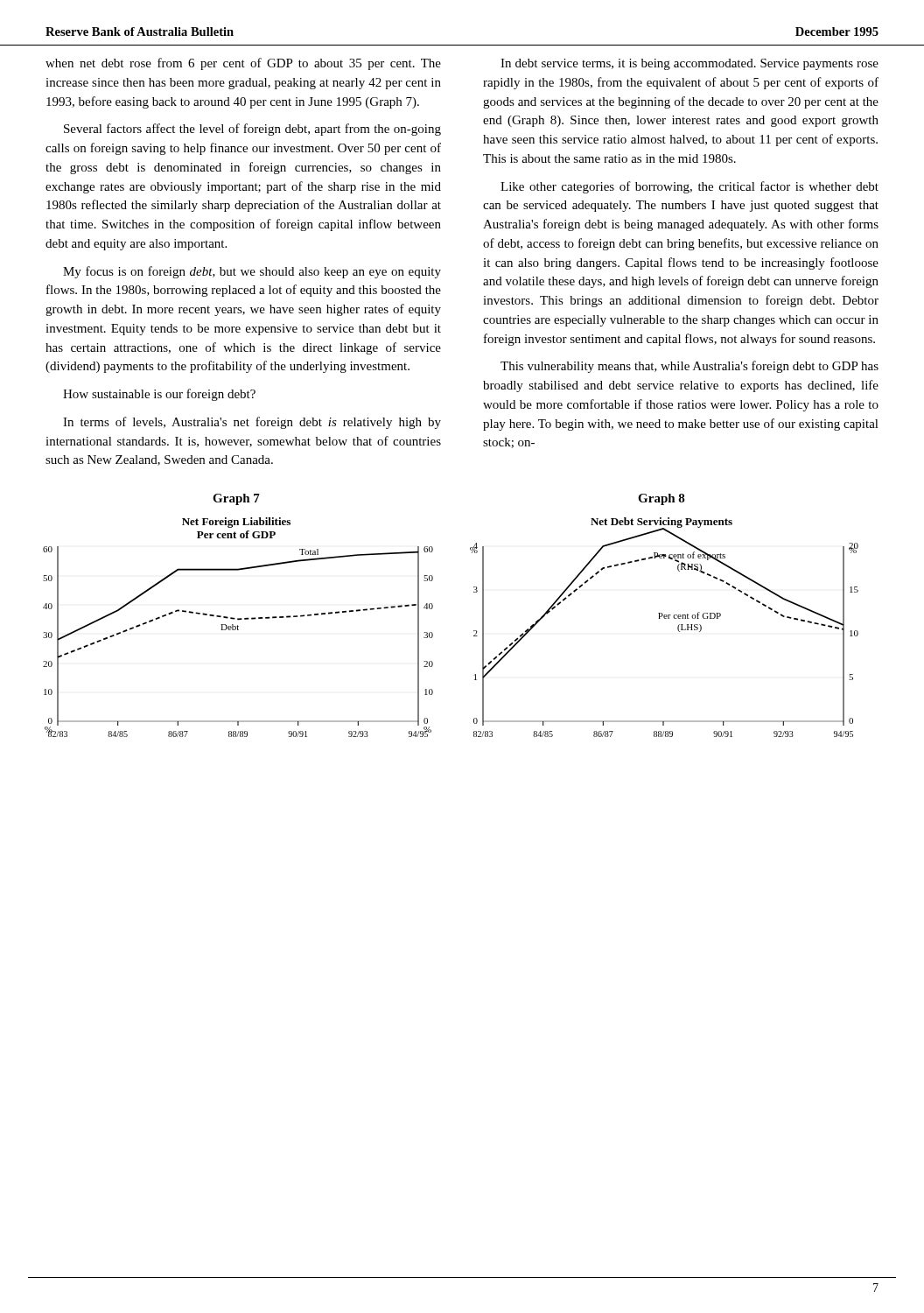Select the text starting "Graph 7"
The width and height of the screenshot is (924, 1313).
tap(236, 498)
